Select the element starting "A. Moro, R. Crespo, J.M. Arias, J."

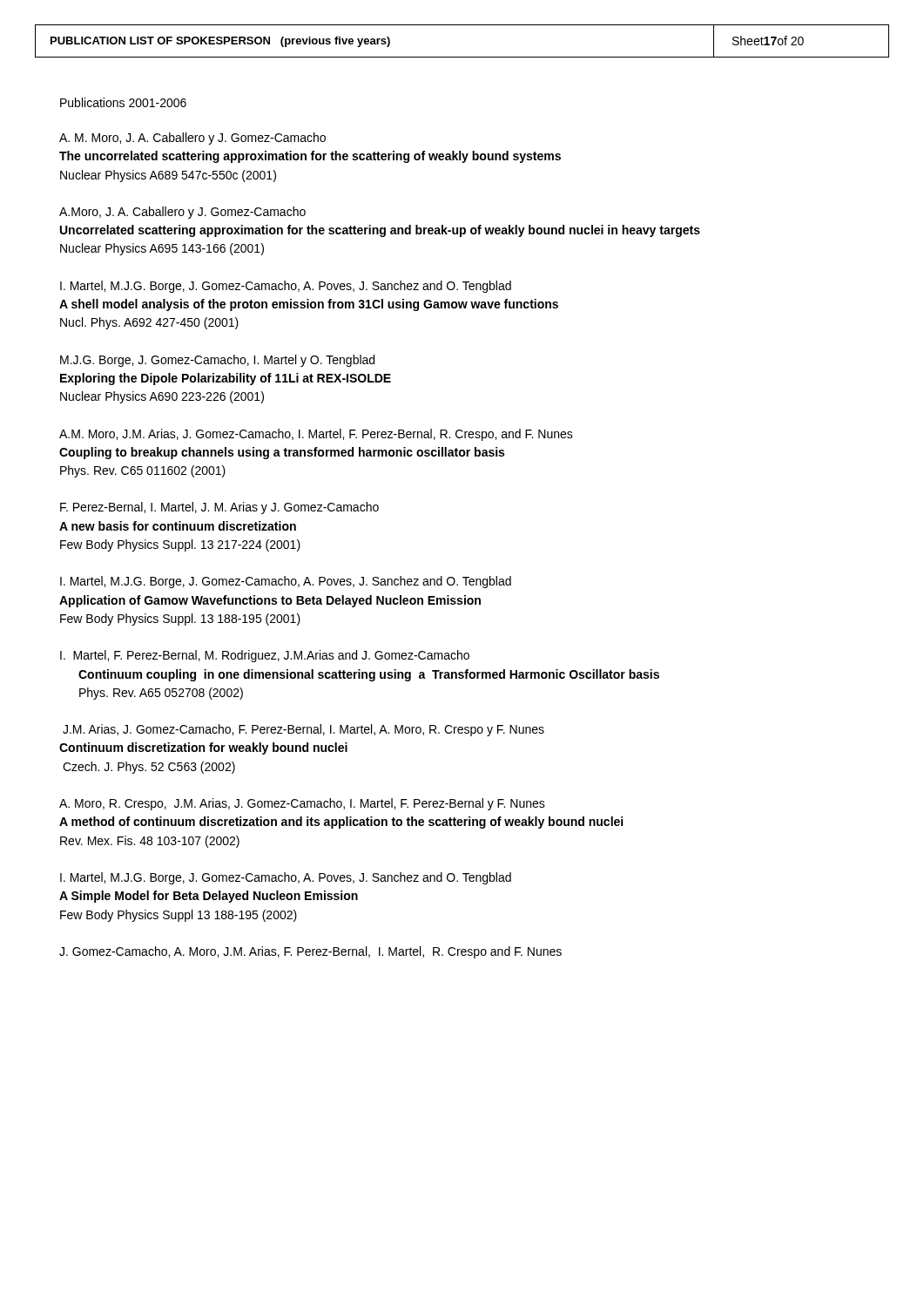pyautogui.click(x=462, y=822)
